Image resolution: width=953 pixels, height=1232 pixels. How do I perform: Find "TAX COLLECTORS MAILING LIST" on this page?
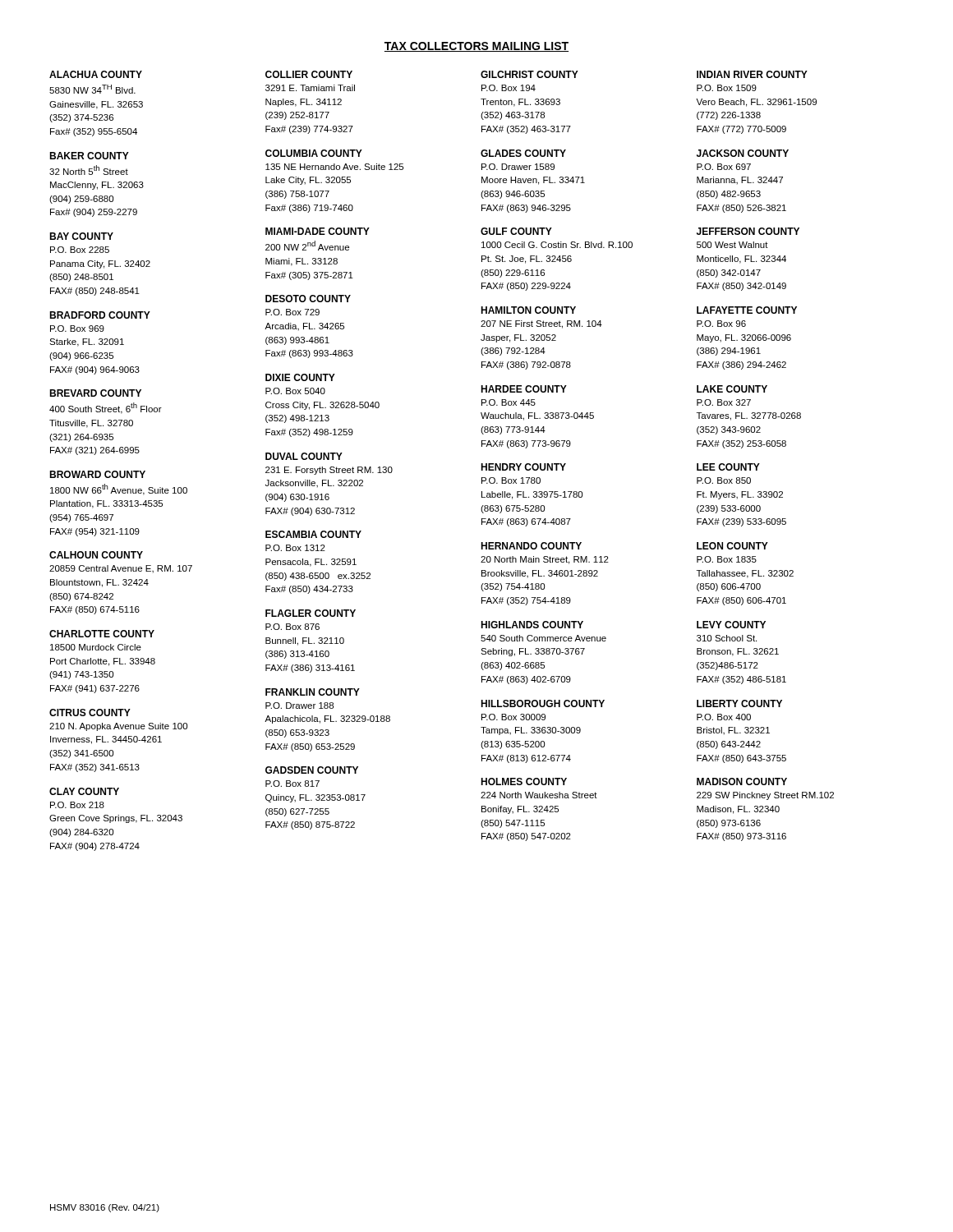pyautogui.click(x=476, y=46)
